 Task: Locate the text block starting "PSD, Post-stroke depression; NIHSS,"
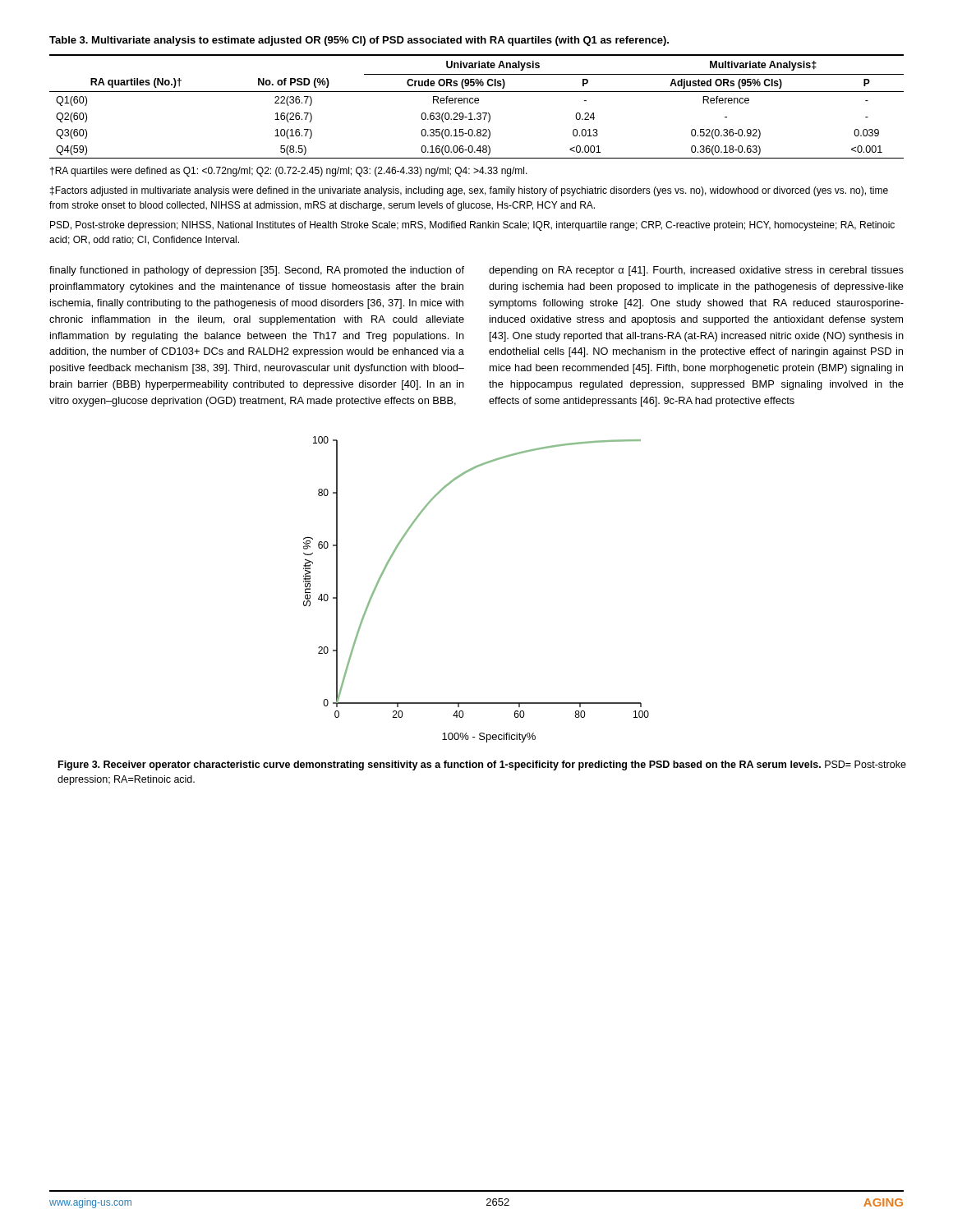pyautogui.click(x=472, y=233)
